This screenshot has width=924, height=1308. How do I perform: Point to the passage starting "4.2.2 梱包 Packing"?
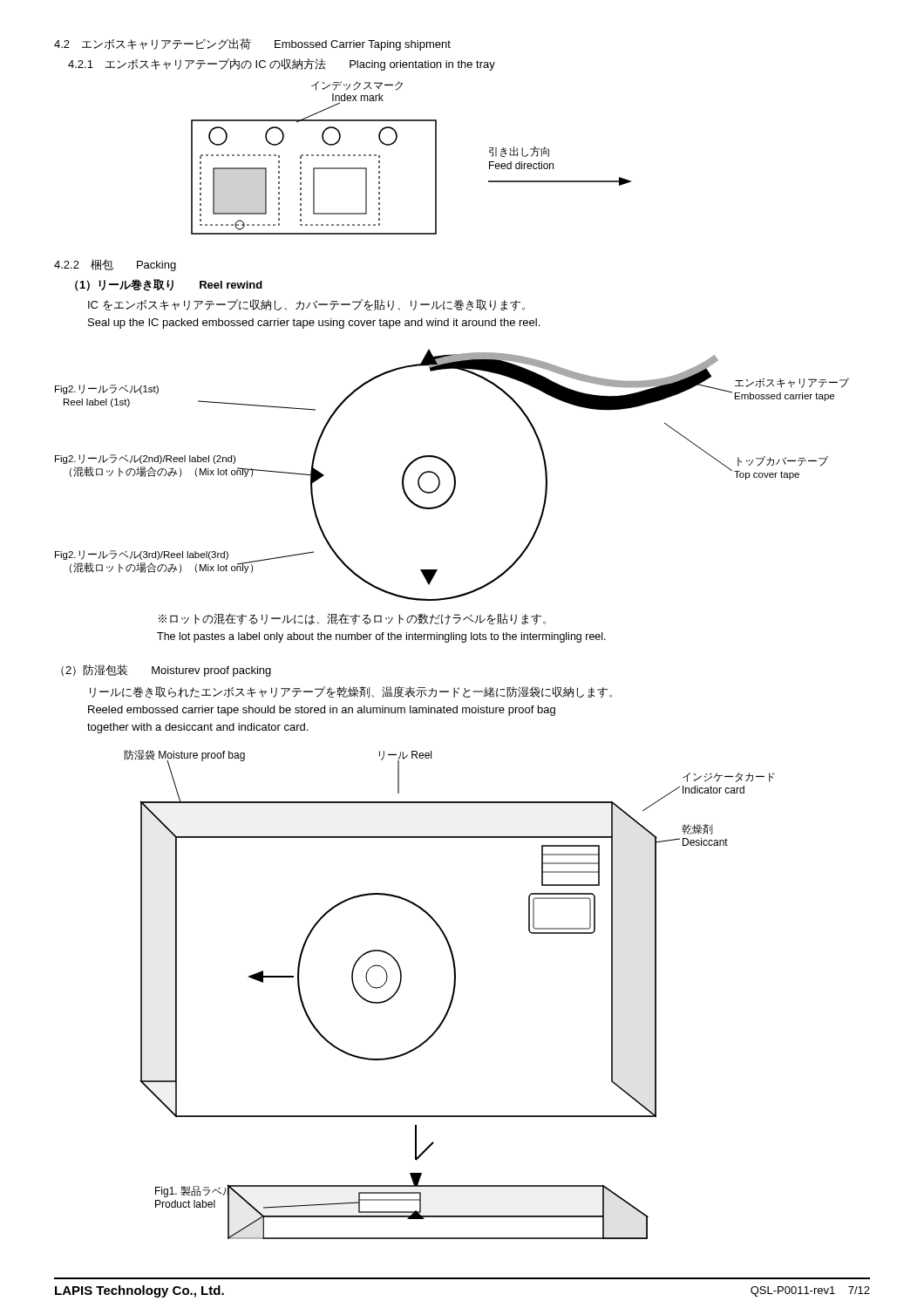(x=115, y=265)
